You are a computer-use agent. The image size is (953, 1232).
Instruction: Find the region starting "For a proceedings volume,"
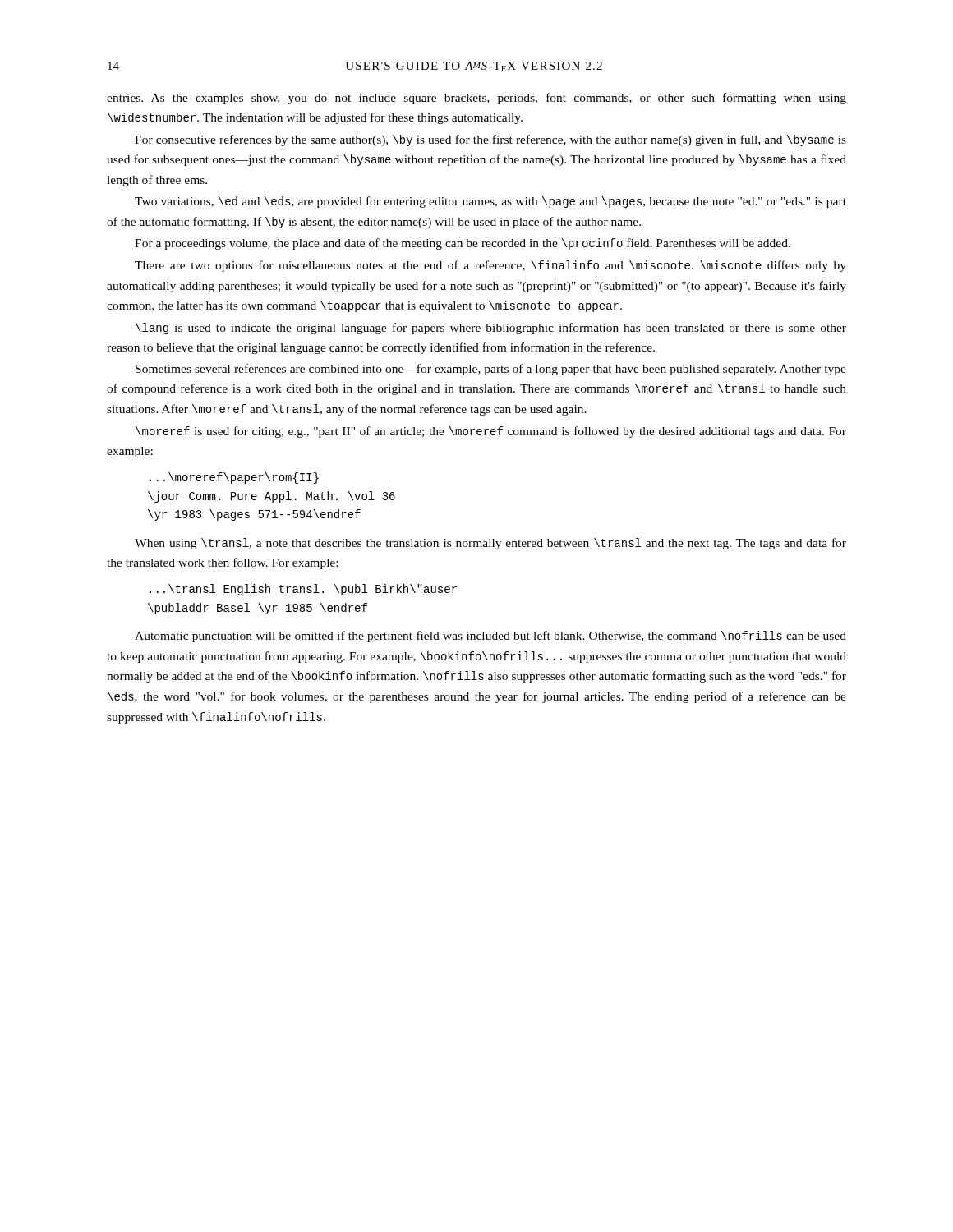pyautogui.click(x=476, y=244)
